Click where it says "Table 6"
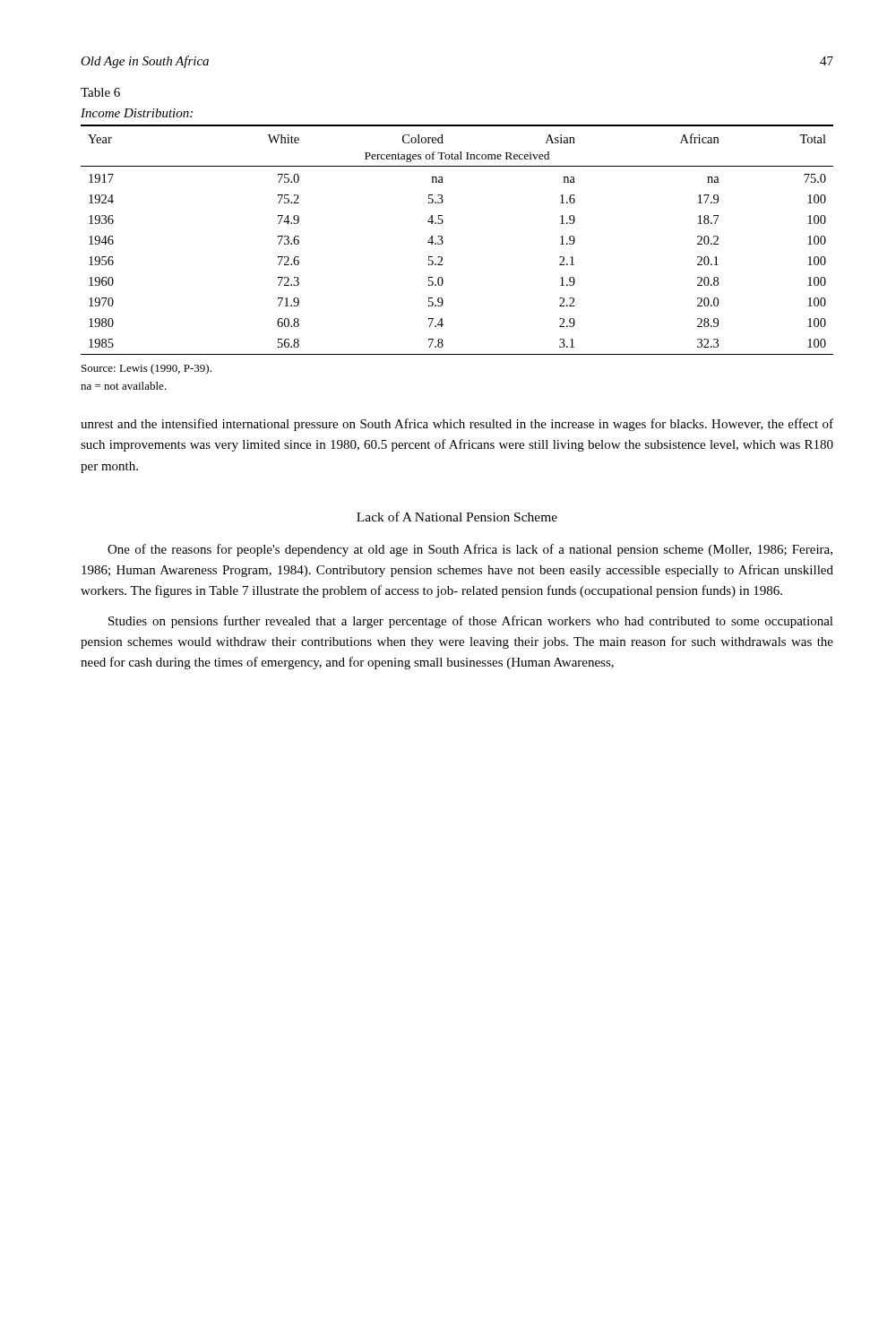 101,92
